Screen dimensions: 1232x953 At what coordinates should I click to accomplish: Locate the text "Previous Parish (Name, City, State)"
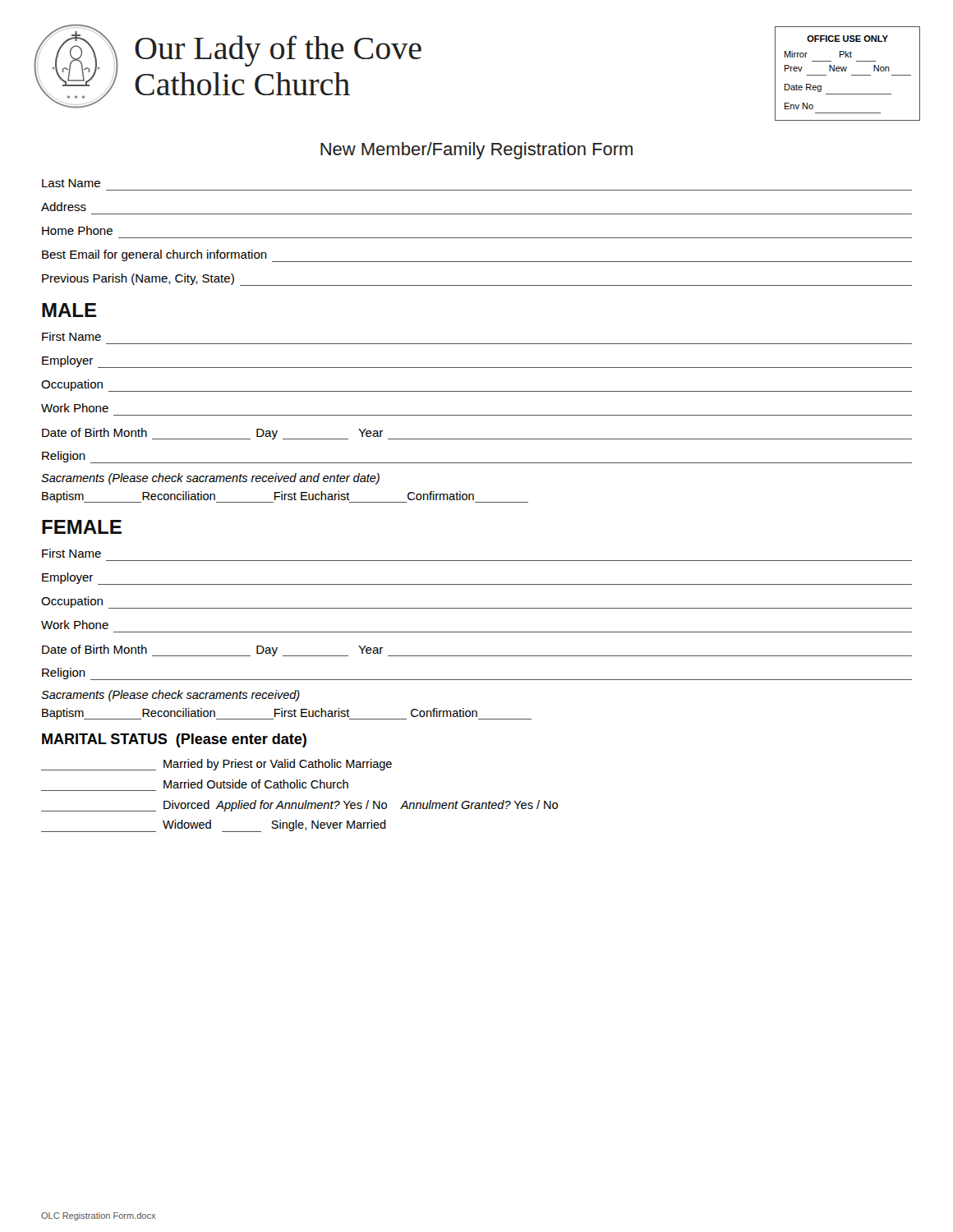476,278
